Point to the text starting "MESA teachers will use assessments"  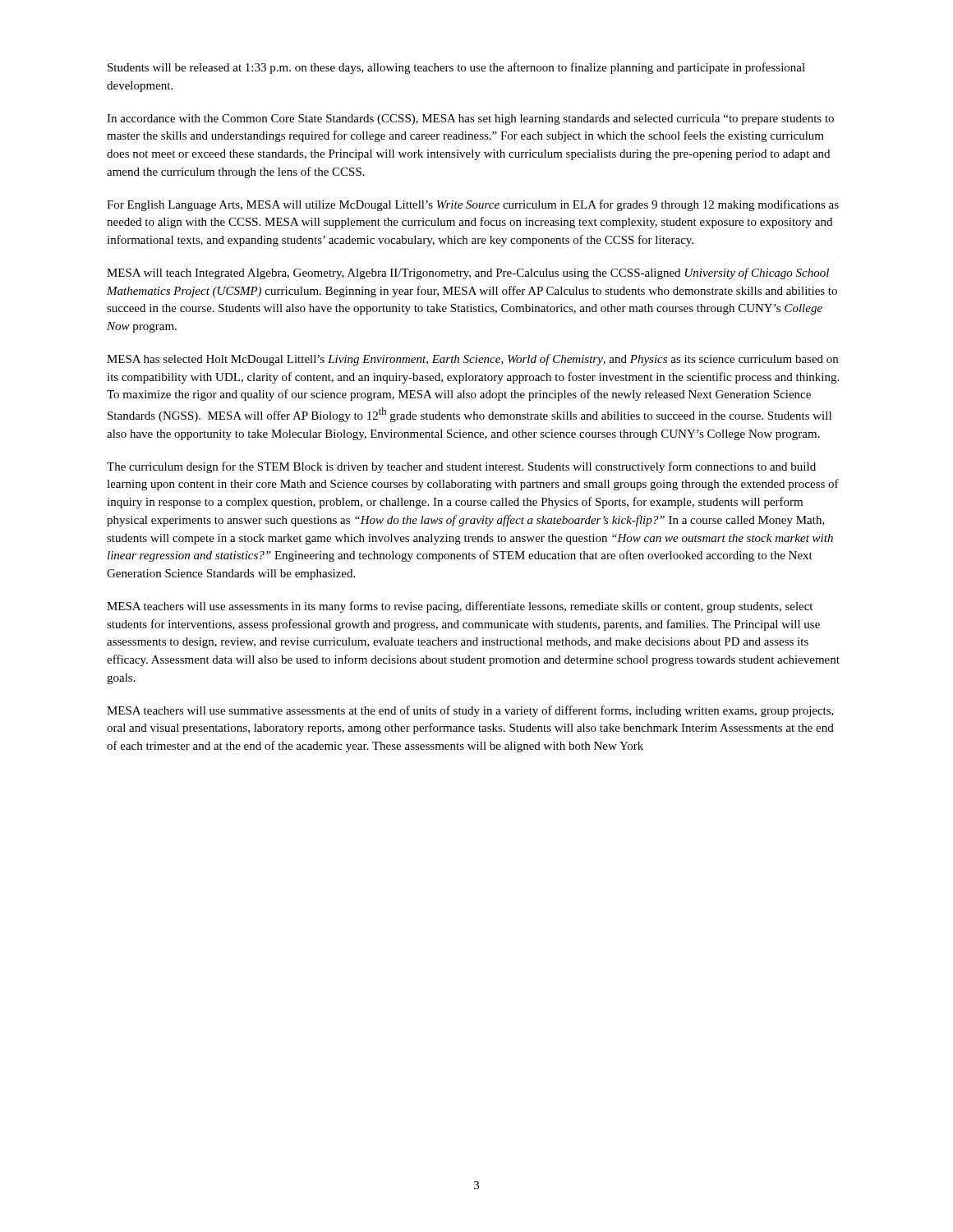point(473,642)
